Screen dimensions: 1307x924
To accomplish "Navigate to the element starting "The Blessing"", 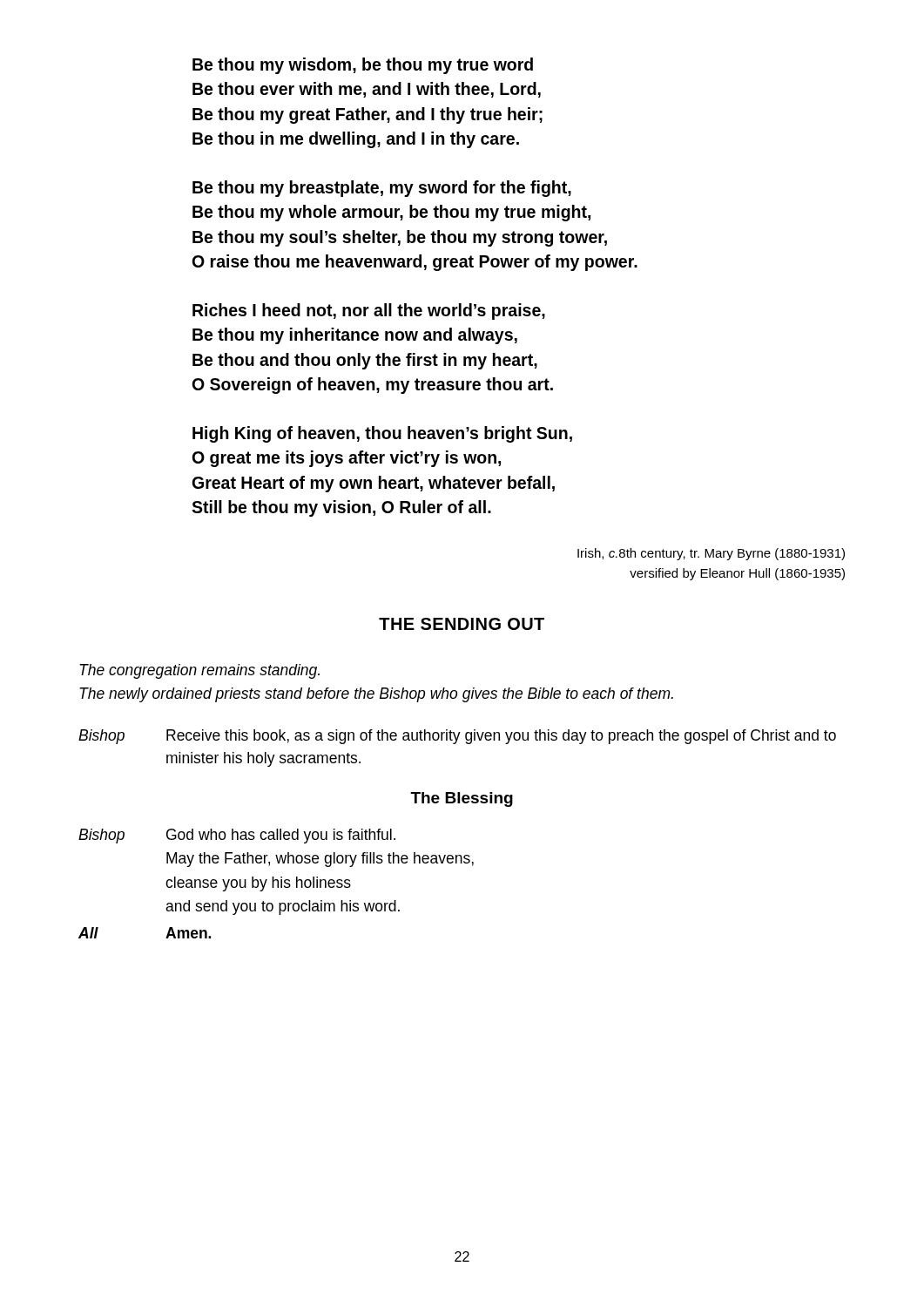I will [x=462, y=798].
